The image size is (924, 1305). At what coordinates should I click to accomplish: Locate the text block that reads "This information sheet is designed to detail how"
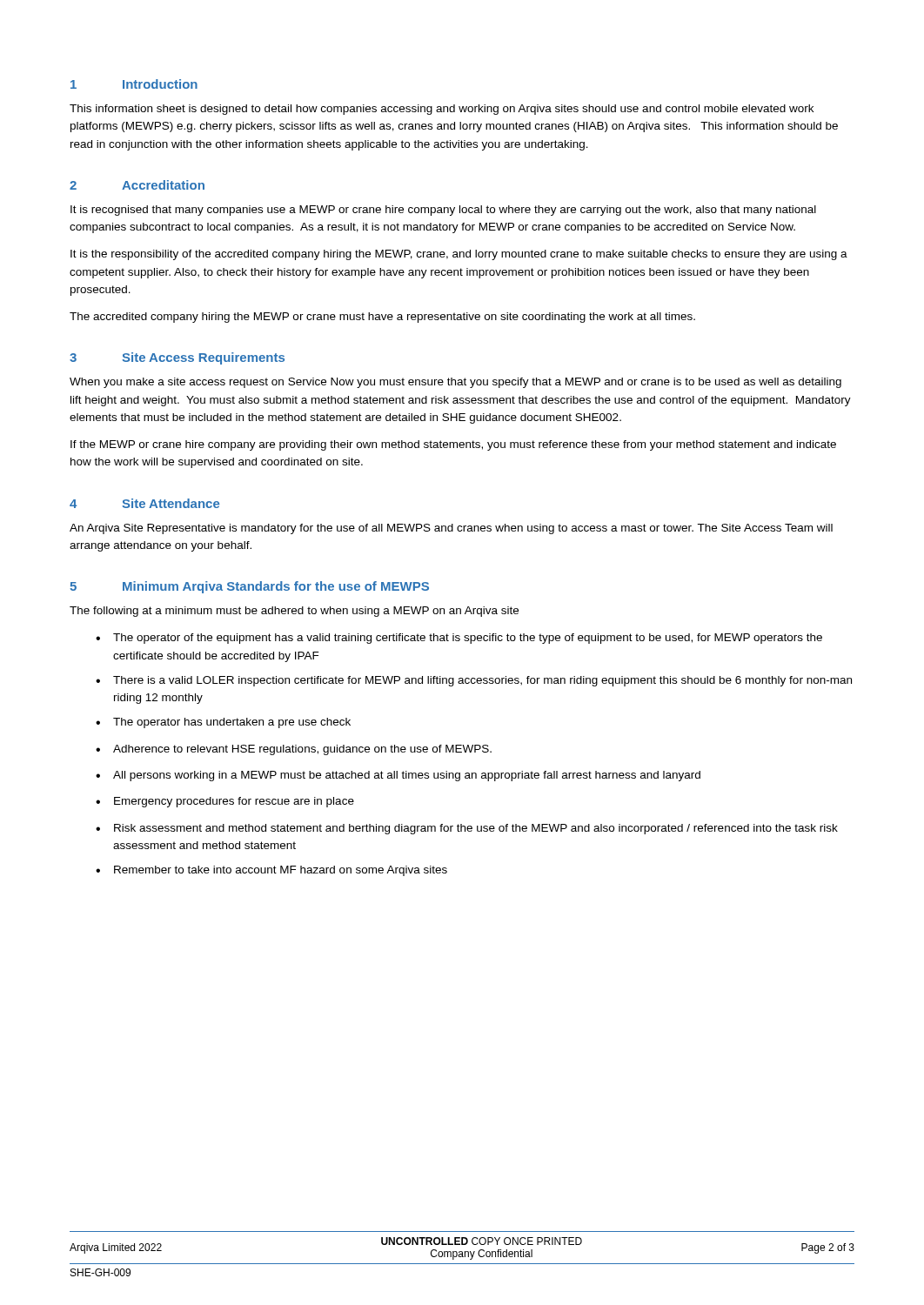[x=454, y=126]
